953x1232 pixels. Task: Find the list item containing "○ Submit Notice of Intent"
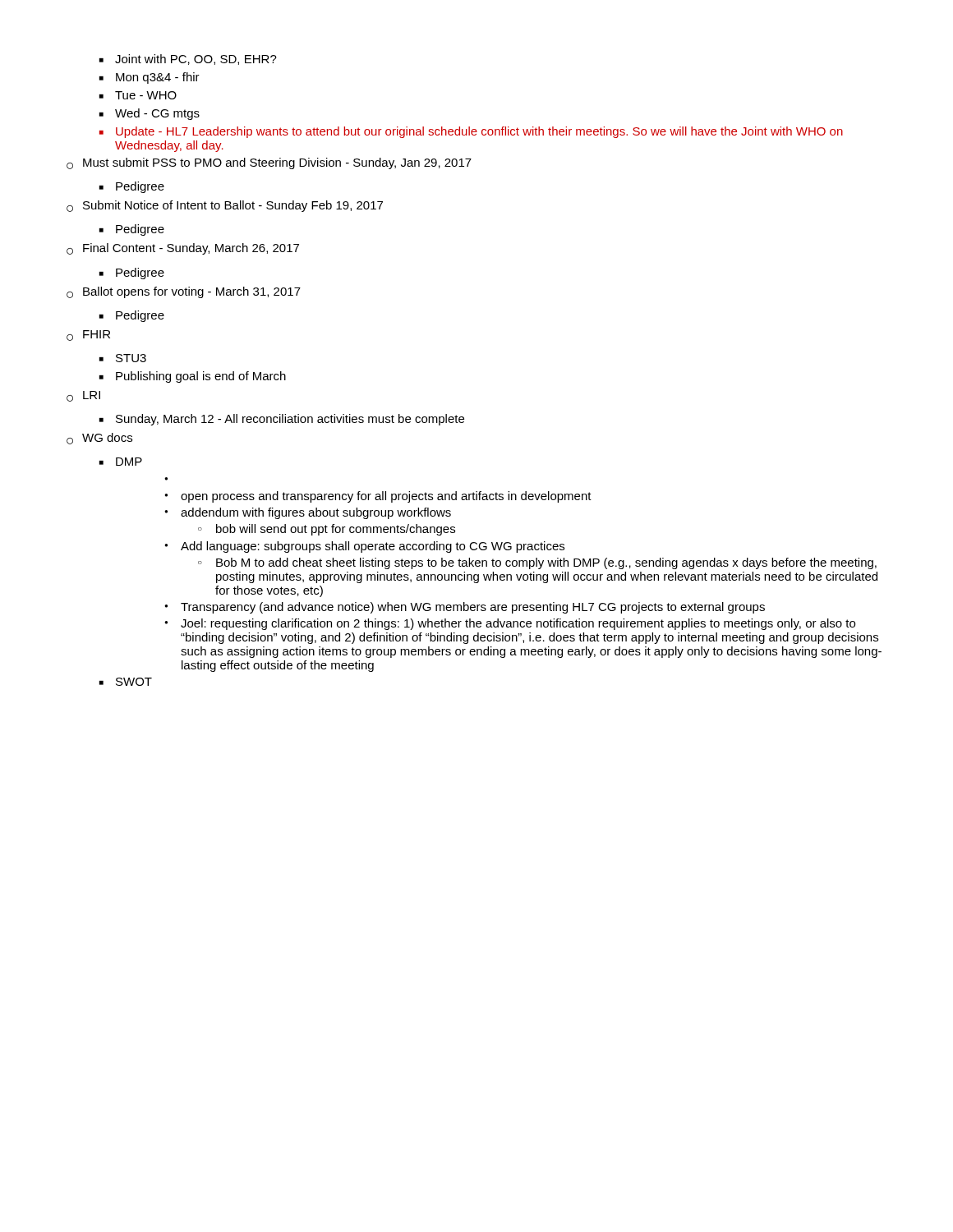tap(225, 206)
